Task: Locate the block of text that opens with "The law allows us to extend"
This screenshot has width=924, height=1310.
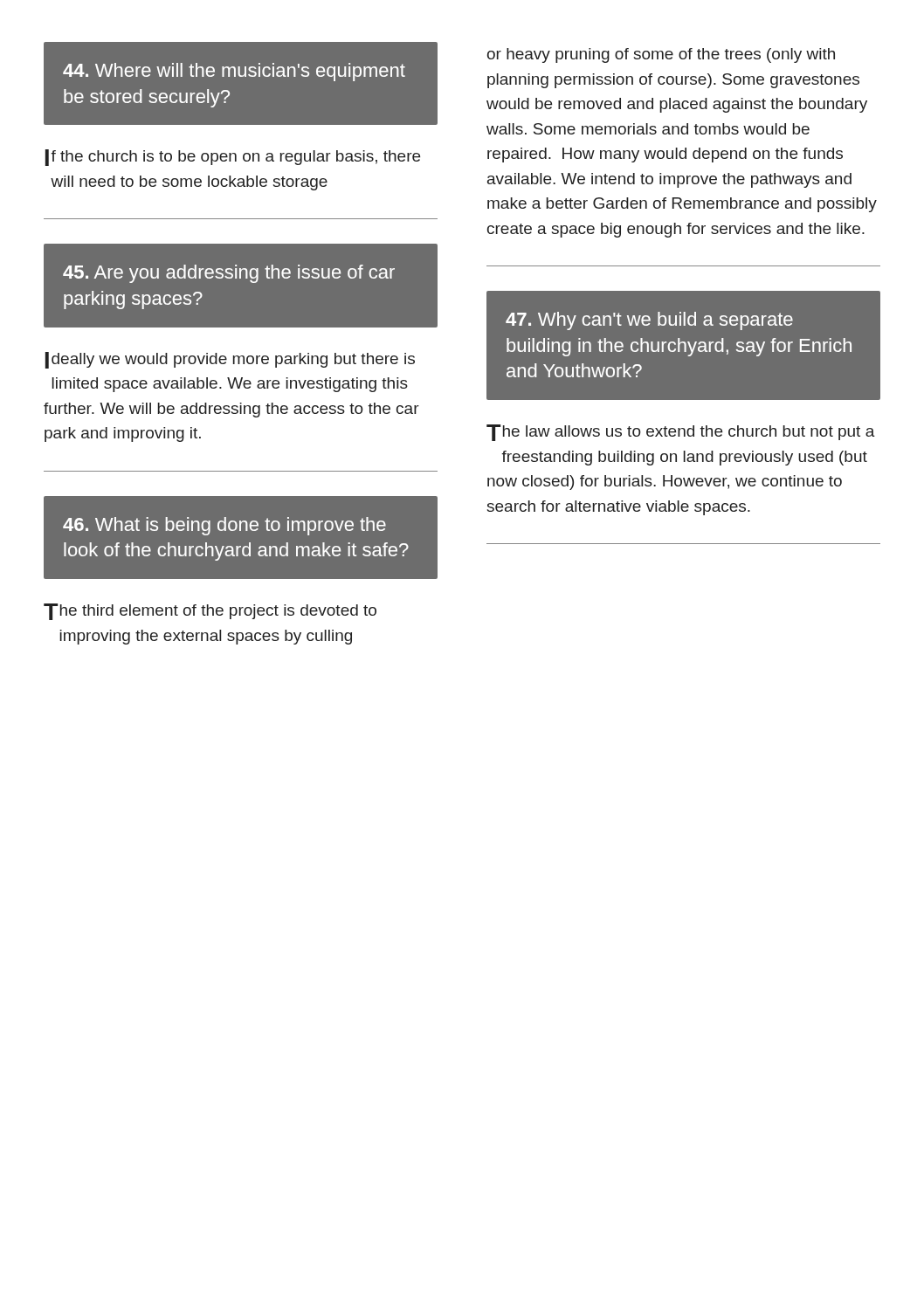Action: (x=680, y=467)
